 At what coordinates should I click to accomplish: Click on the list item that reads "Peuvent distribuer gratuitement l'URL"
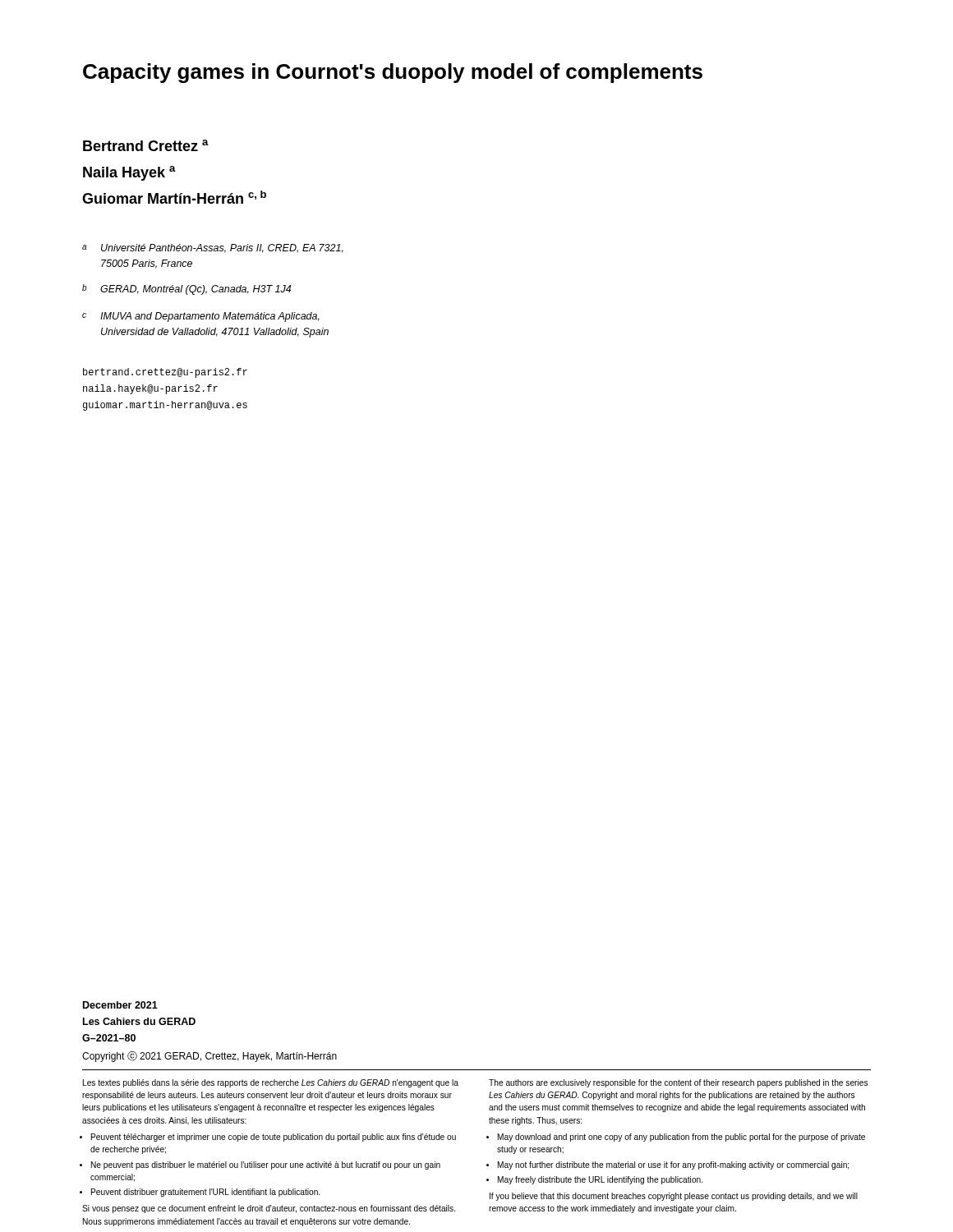[x=205, y=1192]
